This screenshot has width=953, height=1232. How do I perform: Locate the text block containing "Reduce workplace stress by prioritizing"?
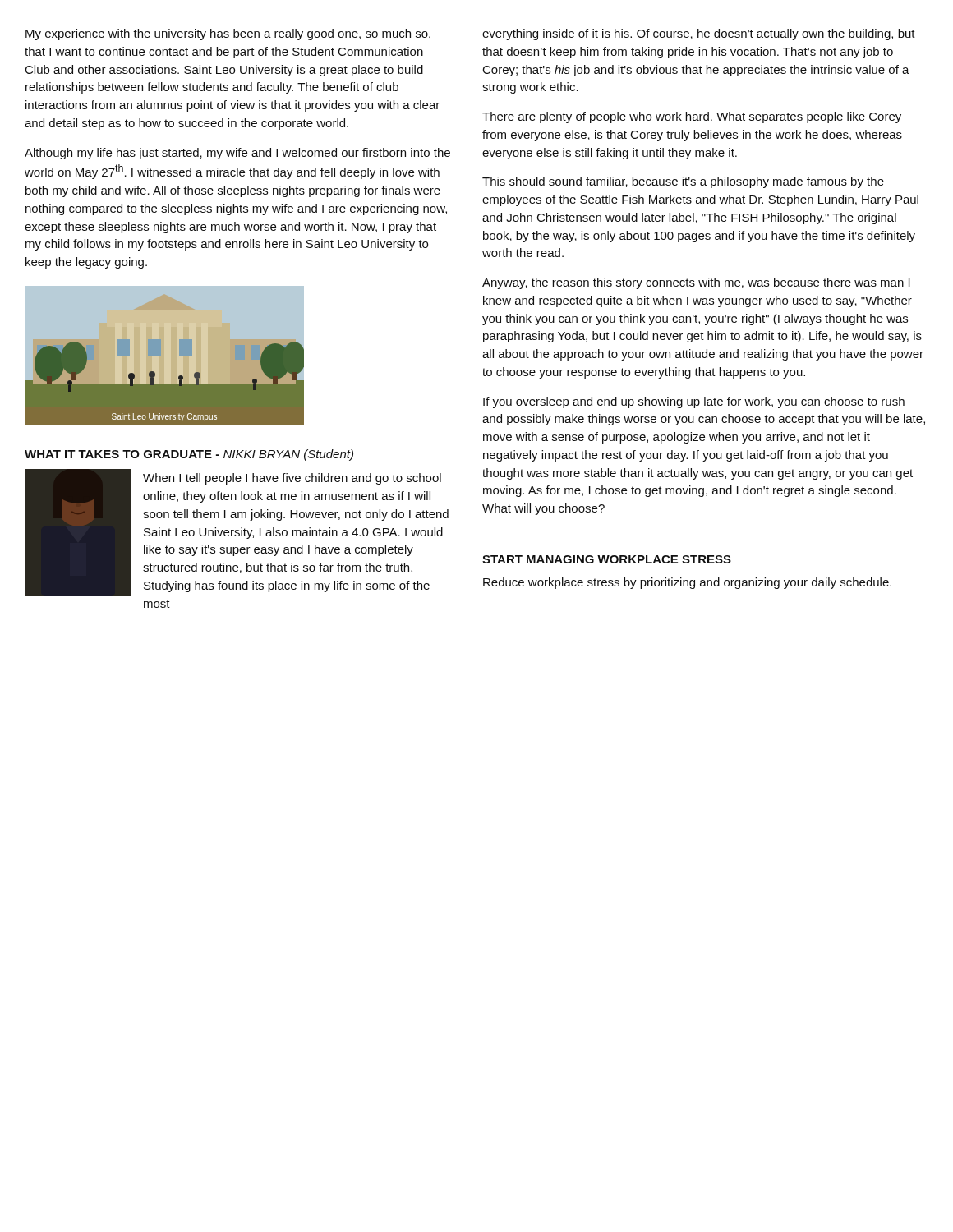point(687,582)
